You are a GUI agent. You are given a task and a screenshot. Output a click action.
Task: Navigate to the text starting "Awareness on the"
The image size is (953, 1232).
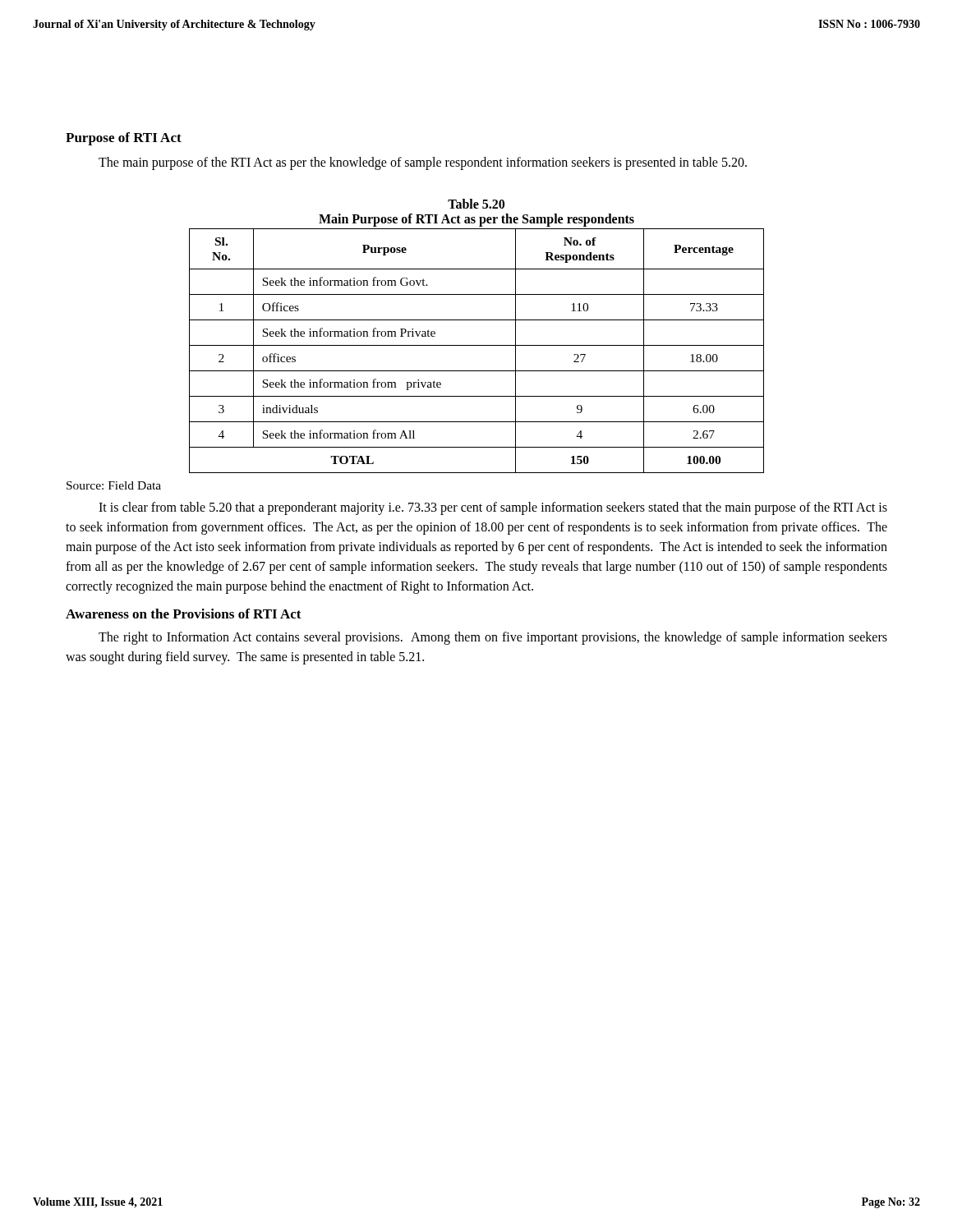[183, 614]
